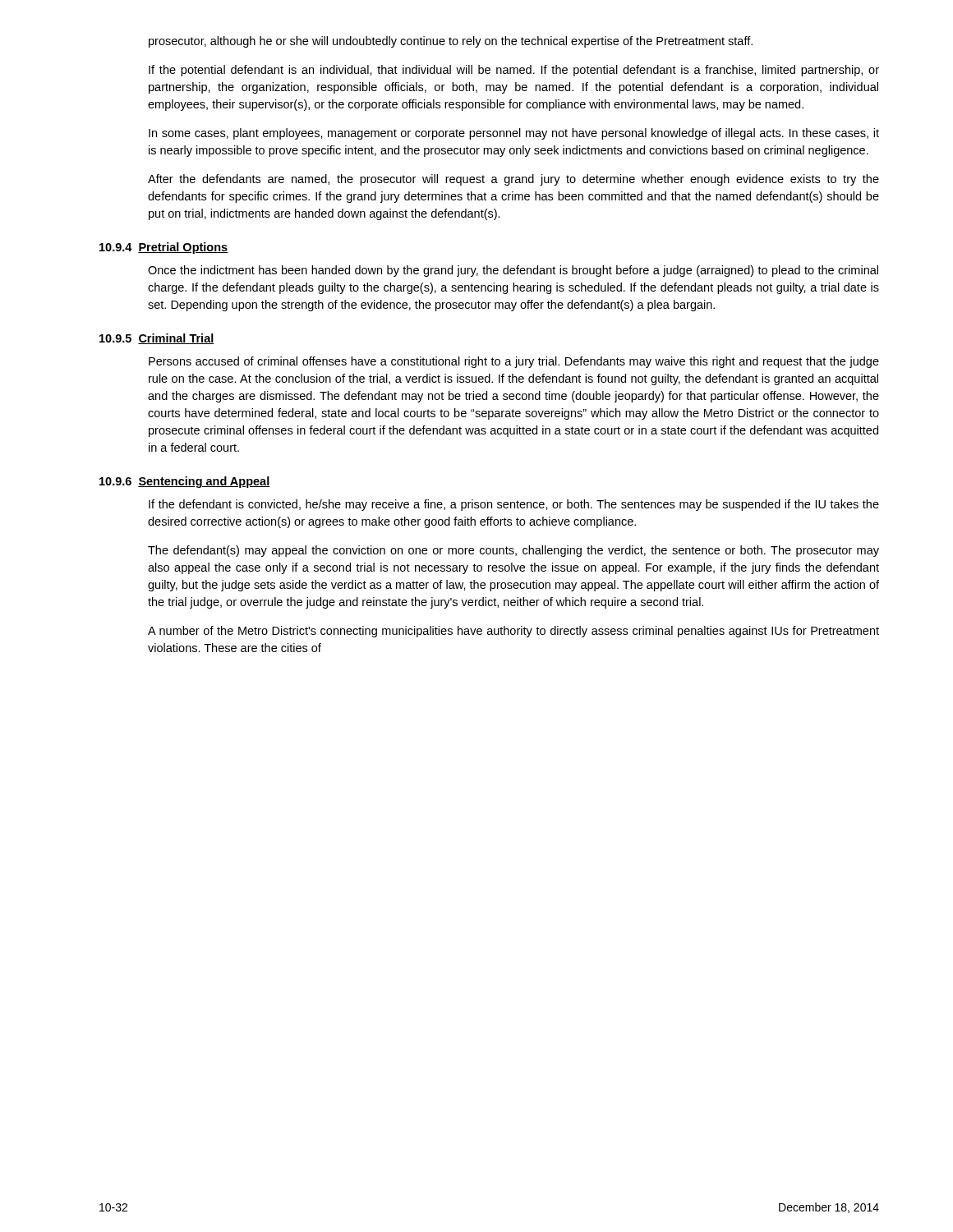This screenshot has width=953, height=1232.
Task: Find the block starting "In some cases, plant employees,"
Action: [513, 142]
